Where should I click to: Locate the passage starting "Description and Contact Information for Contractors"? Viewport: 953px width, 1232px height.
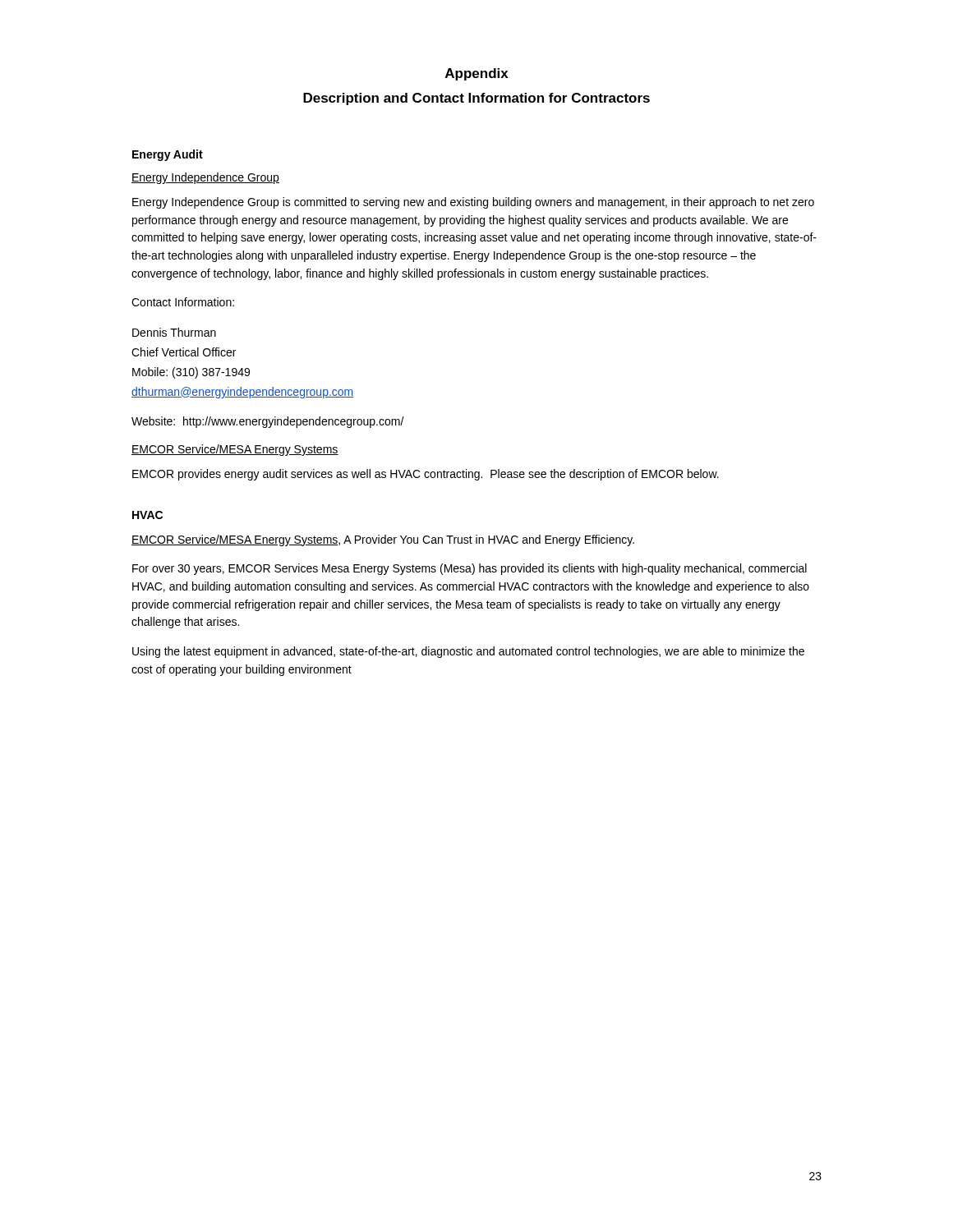click(x=476, y=98)
